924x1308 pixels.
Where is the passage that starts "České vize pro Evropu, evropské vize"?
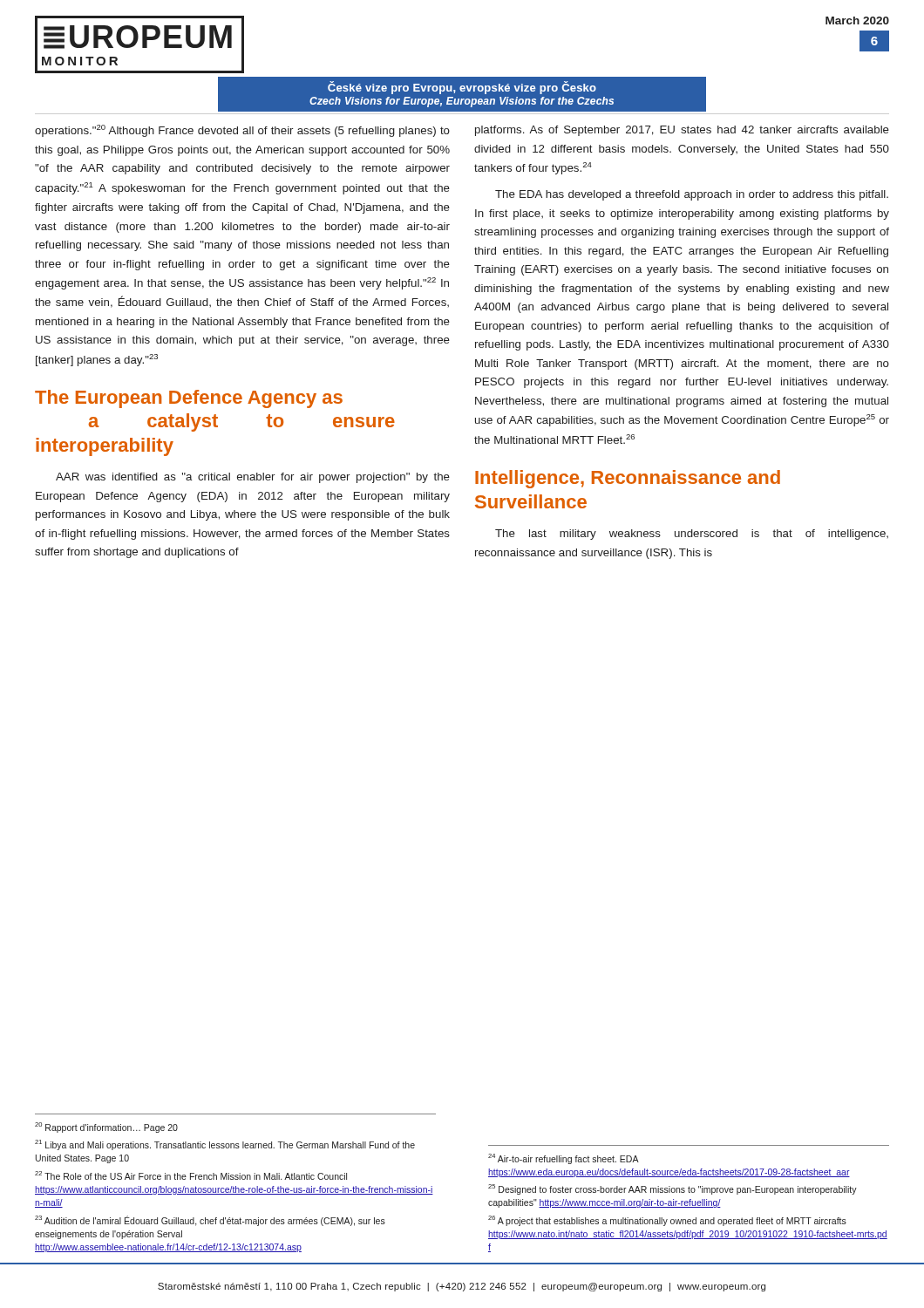pos(462,94)
